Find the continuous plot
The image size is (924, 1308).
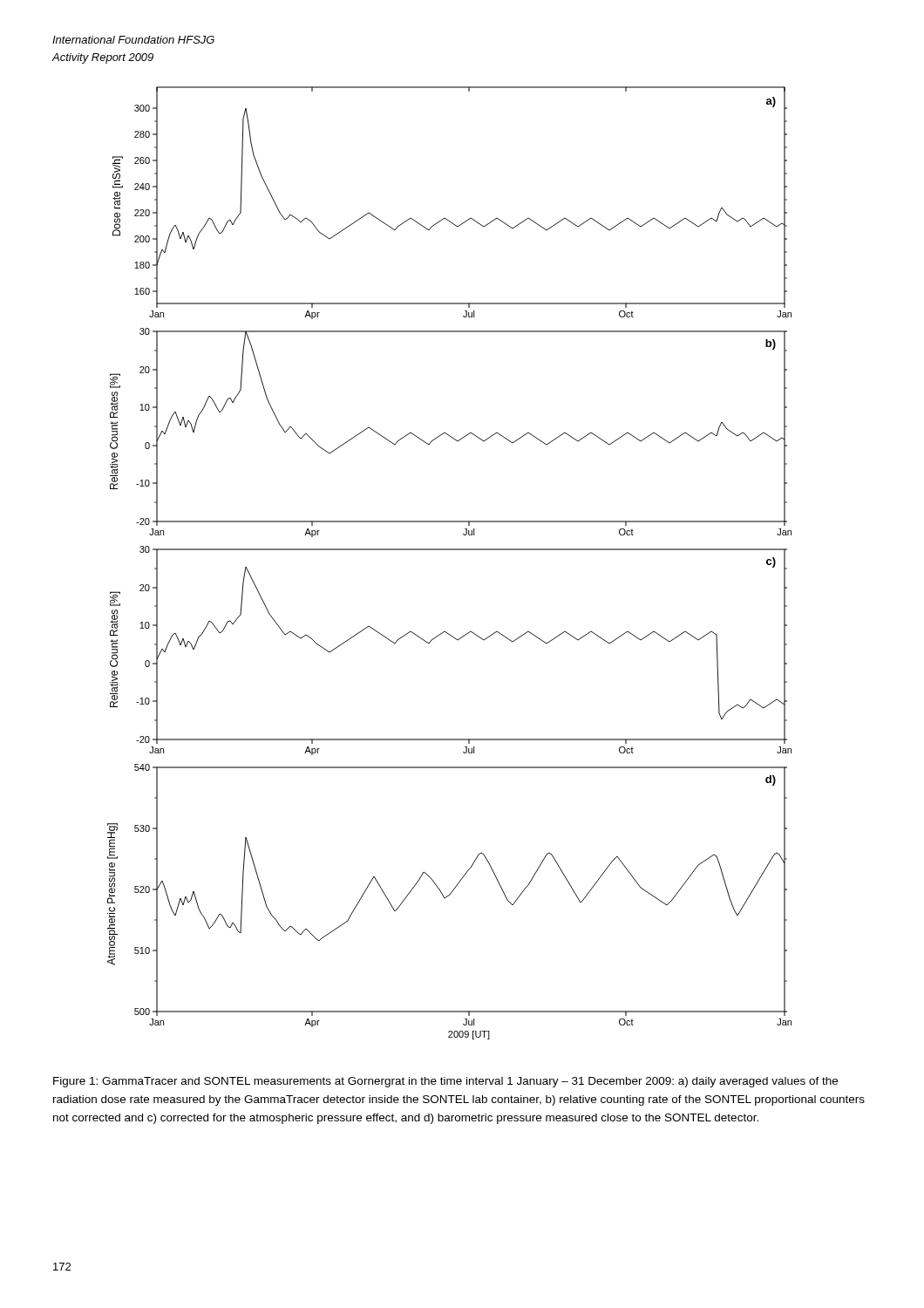click(x=462, y=571)
